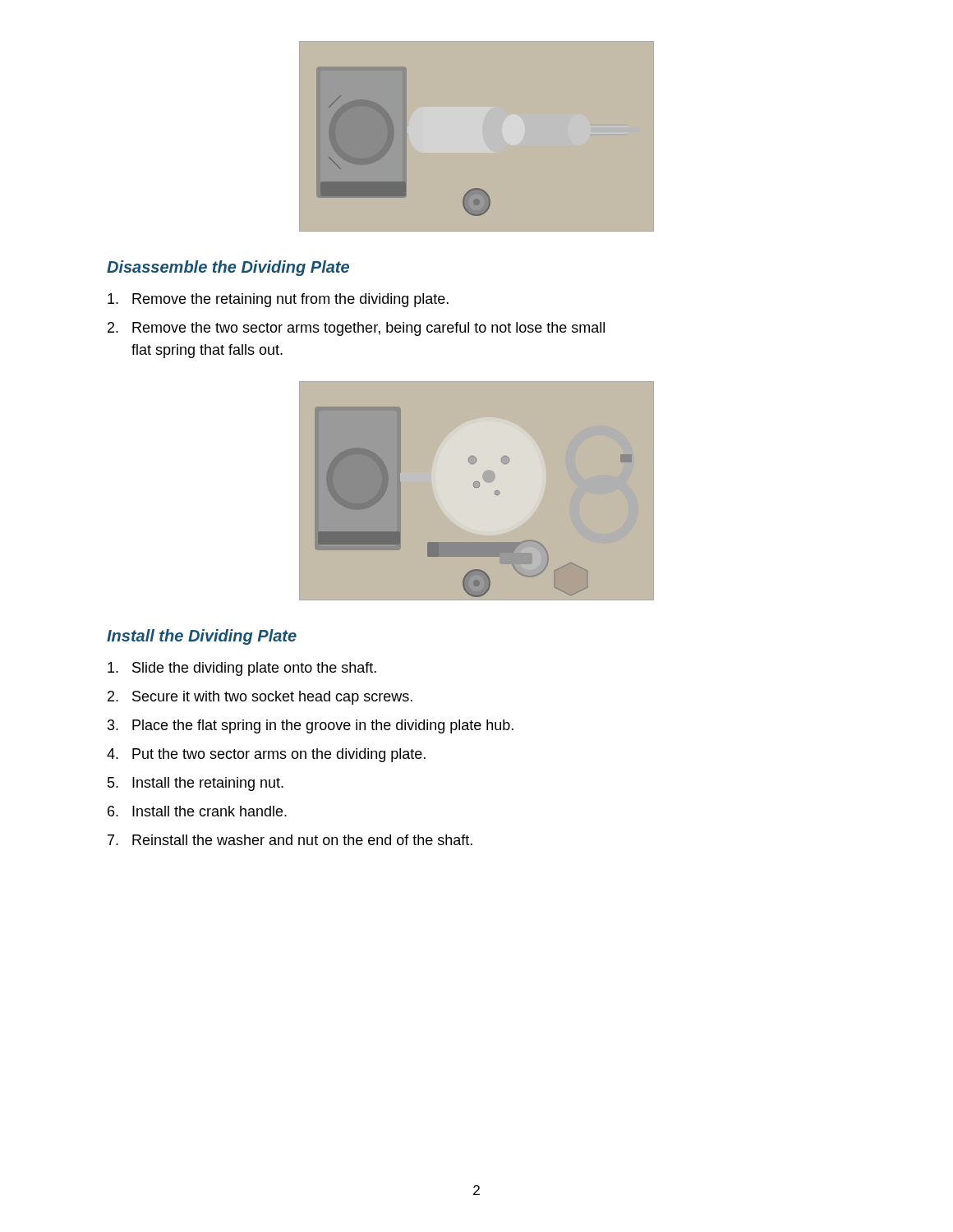Viewport: 953px width, 1232px height.
Task: Point to "5. Install the retaining nut."
Action: [x=196, y=784]
